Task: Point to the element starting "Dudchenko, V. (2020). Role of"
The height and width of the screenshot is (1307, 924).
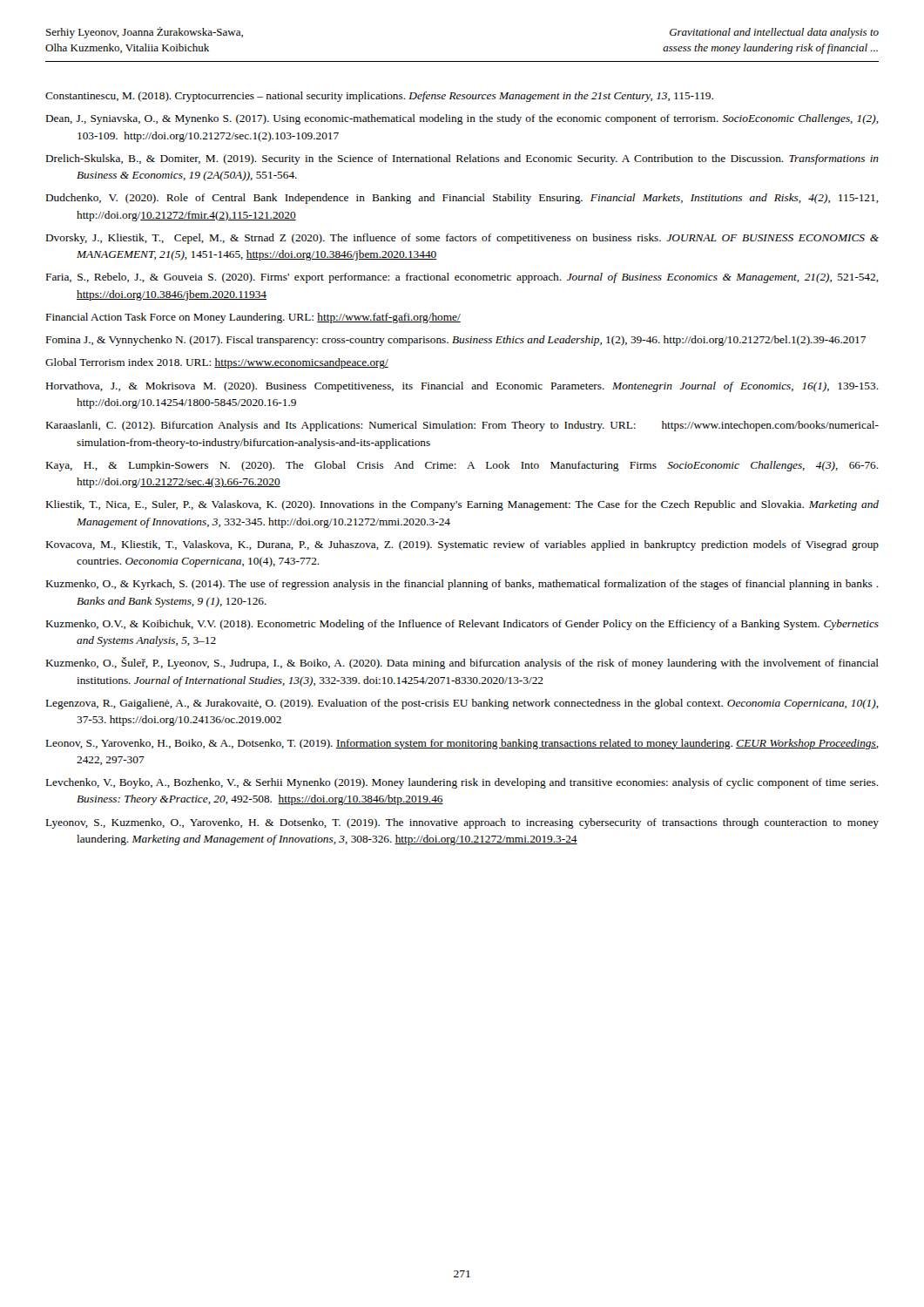Action: coord(462,206)
